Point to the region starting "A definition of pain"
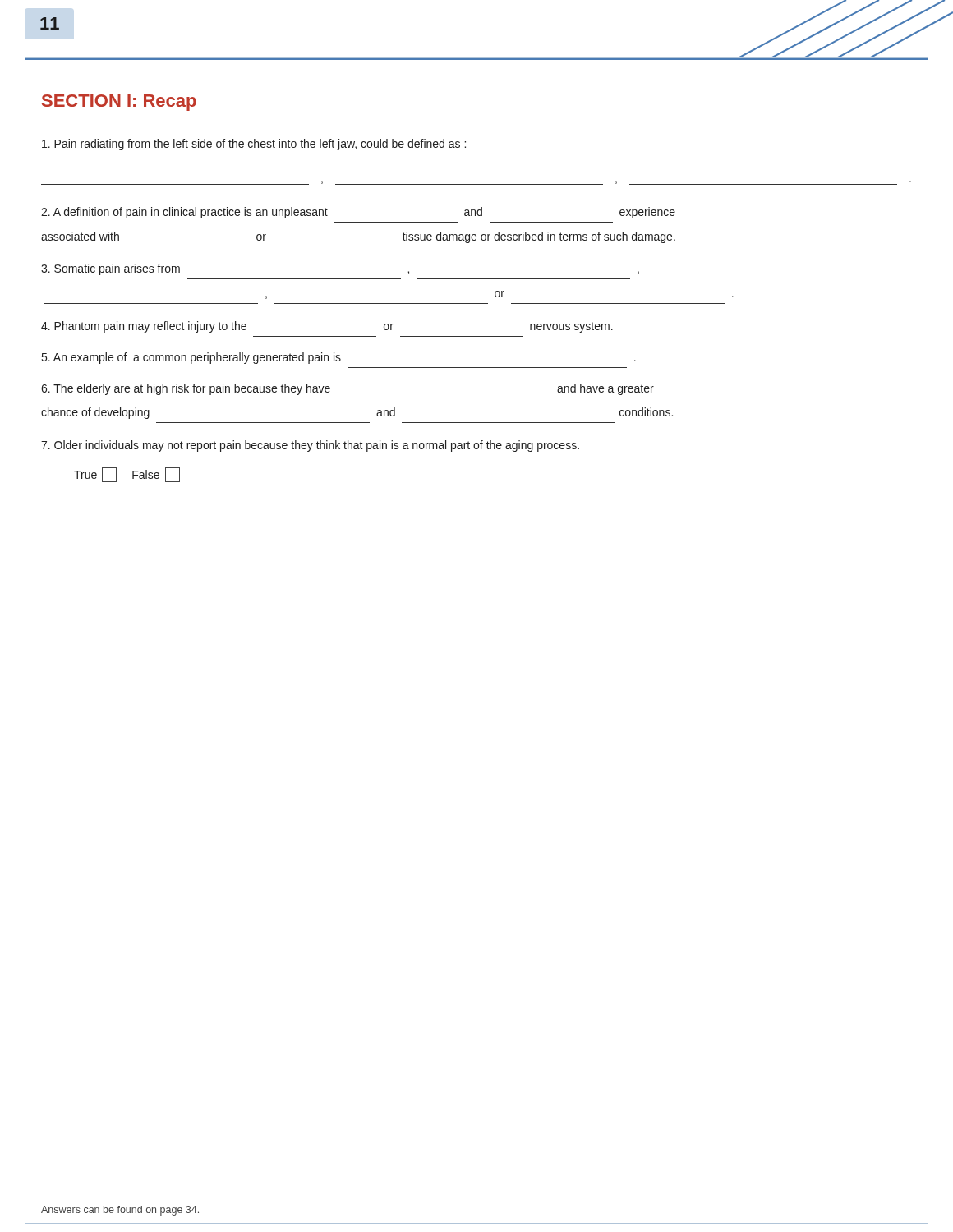 coord(358,214)
